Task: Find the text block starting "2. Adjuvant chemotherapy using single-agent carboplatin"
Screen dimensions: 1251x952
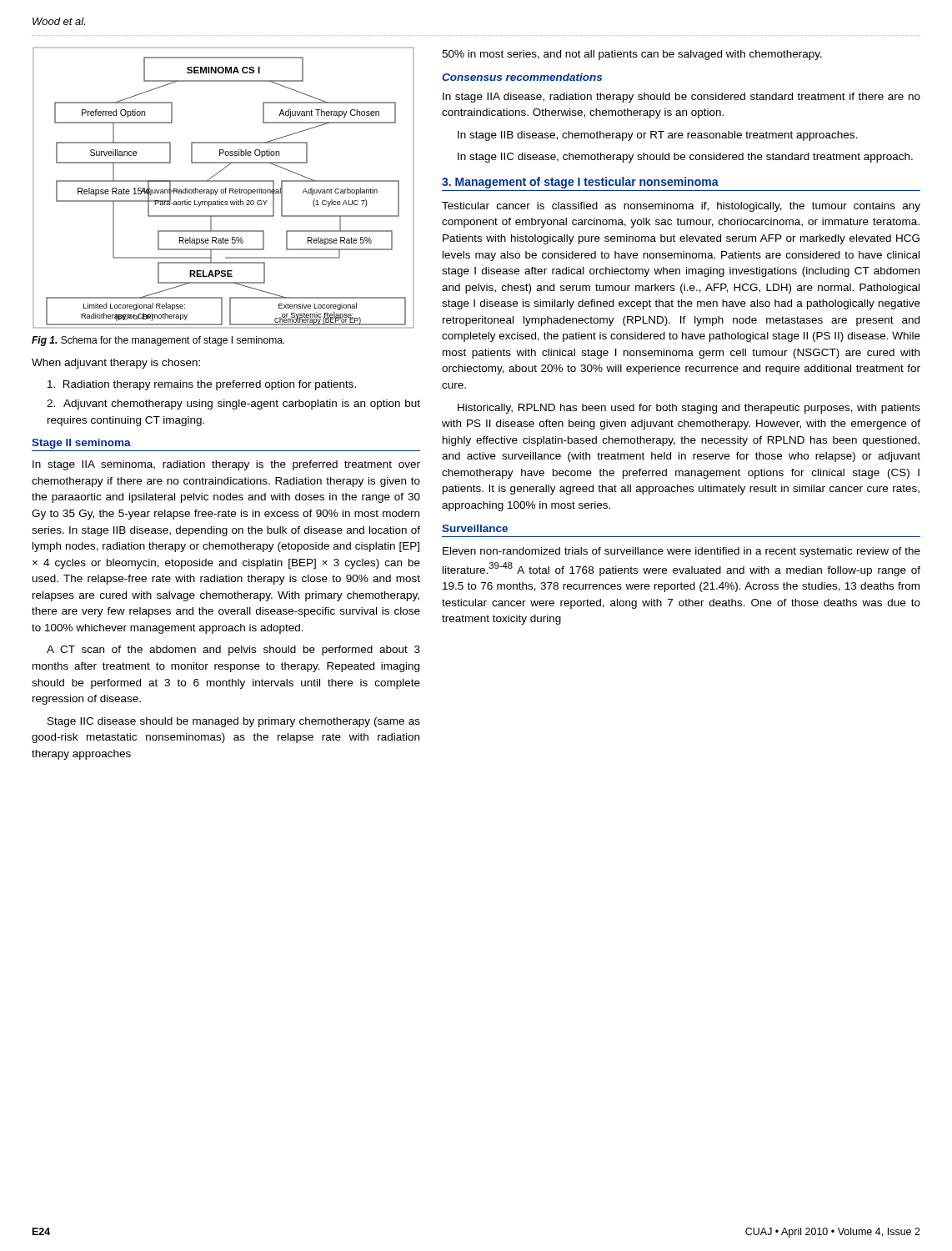Action: tap(233, 412)
